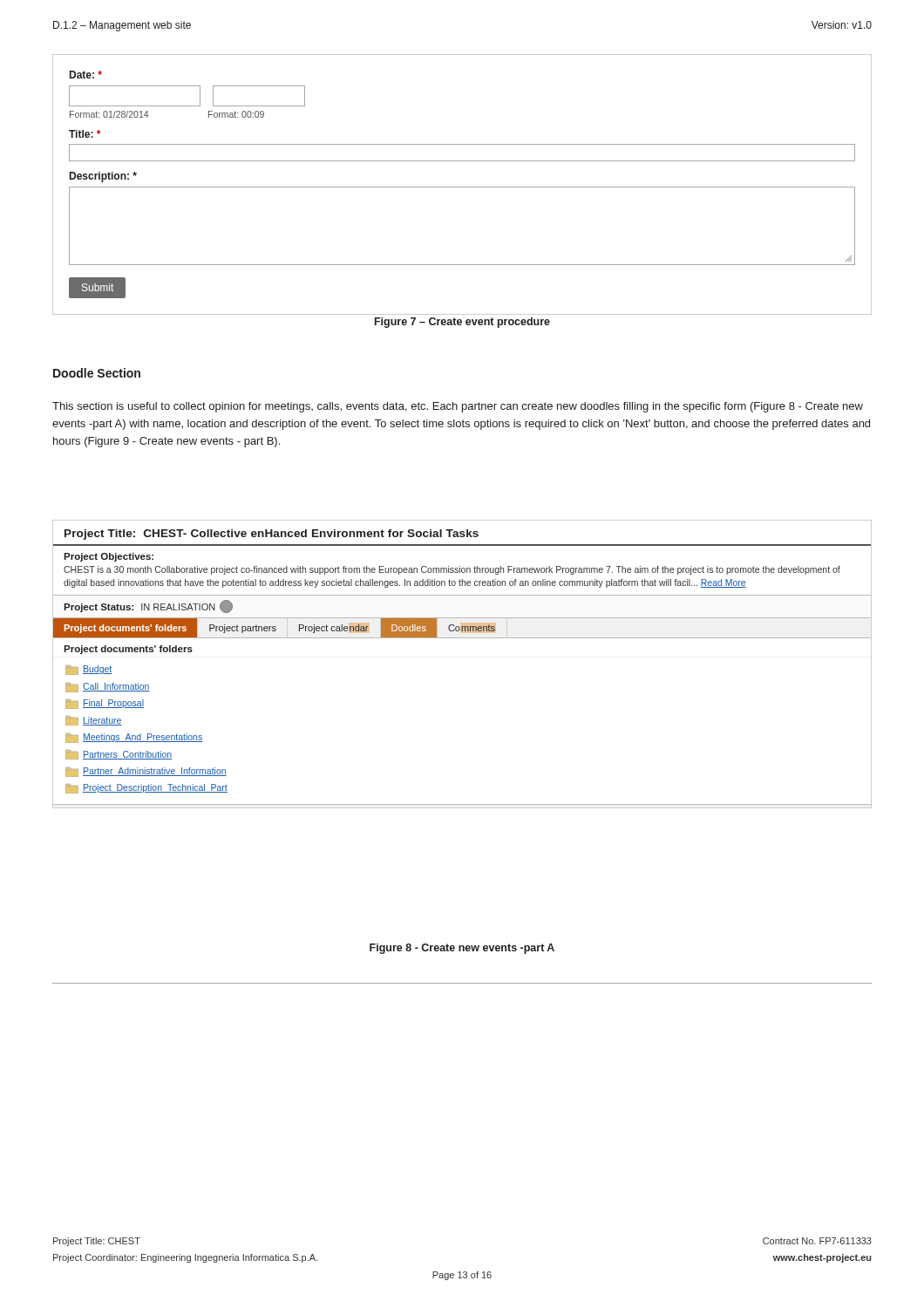Point to the element starting "This section is useful to collect"
This screenshot has width=924, height=1308.
coord(462,423)
